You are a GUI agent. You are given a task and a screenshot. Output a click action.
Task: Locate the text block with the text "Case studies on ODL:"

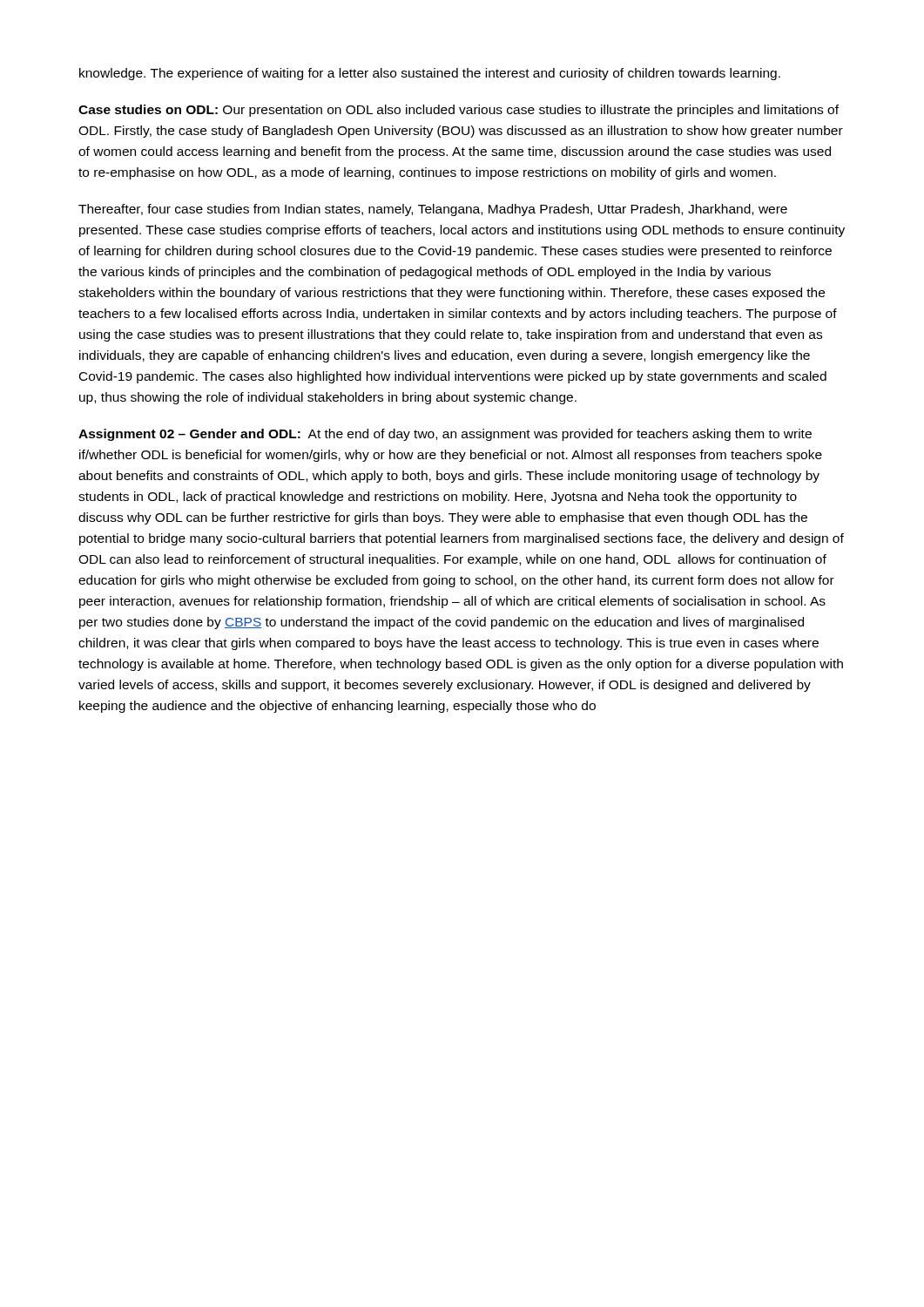(460, 141)
